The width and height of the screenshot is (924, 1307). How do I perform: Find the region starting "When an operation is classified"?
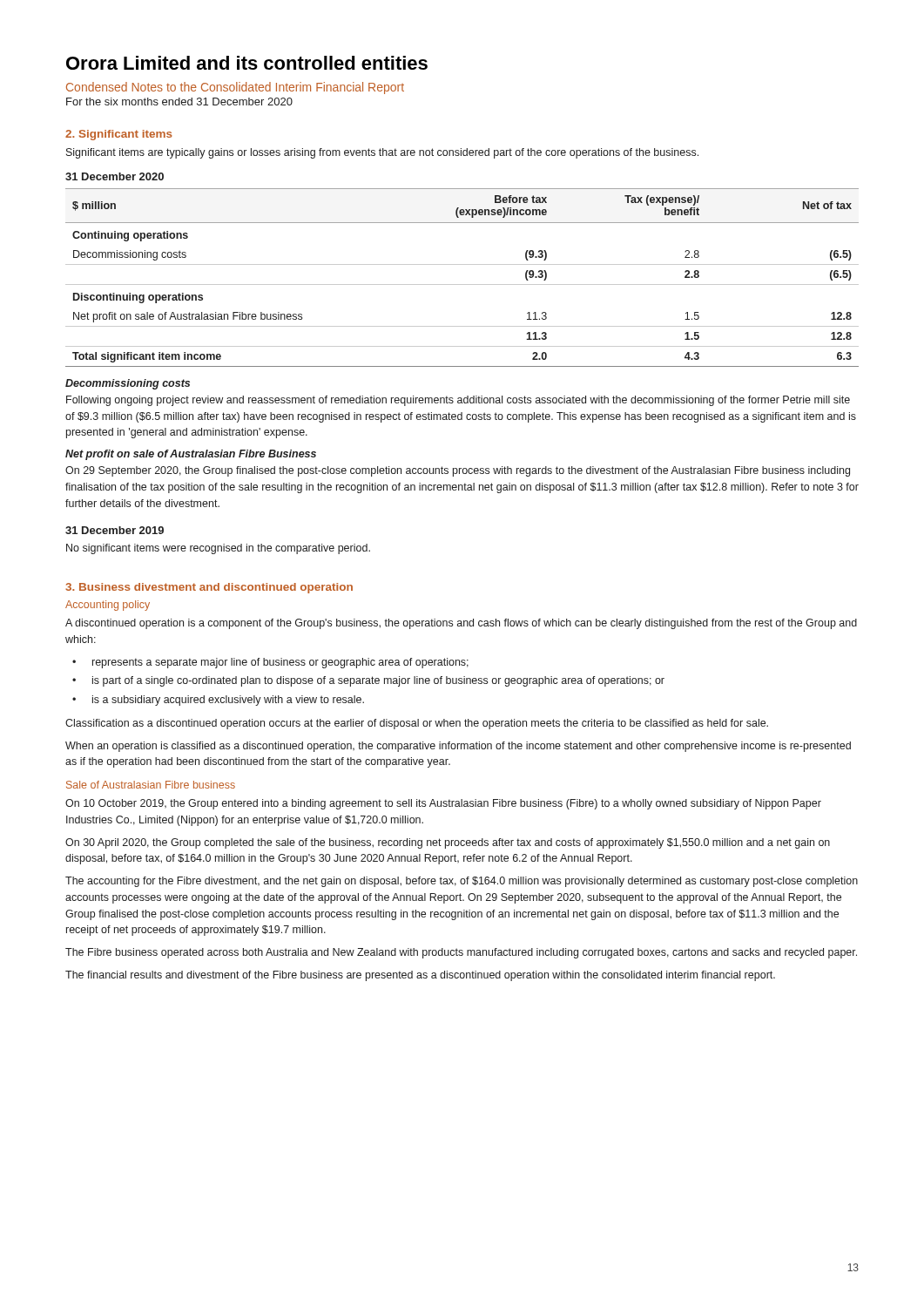(x=458, y=754)
